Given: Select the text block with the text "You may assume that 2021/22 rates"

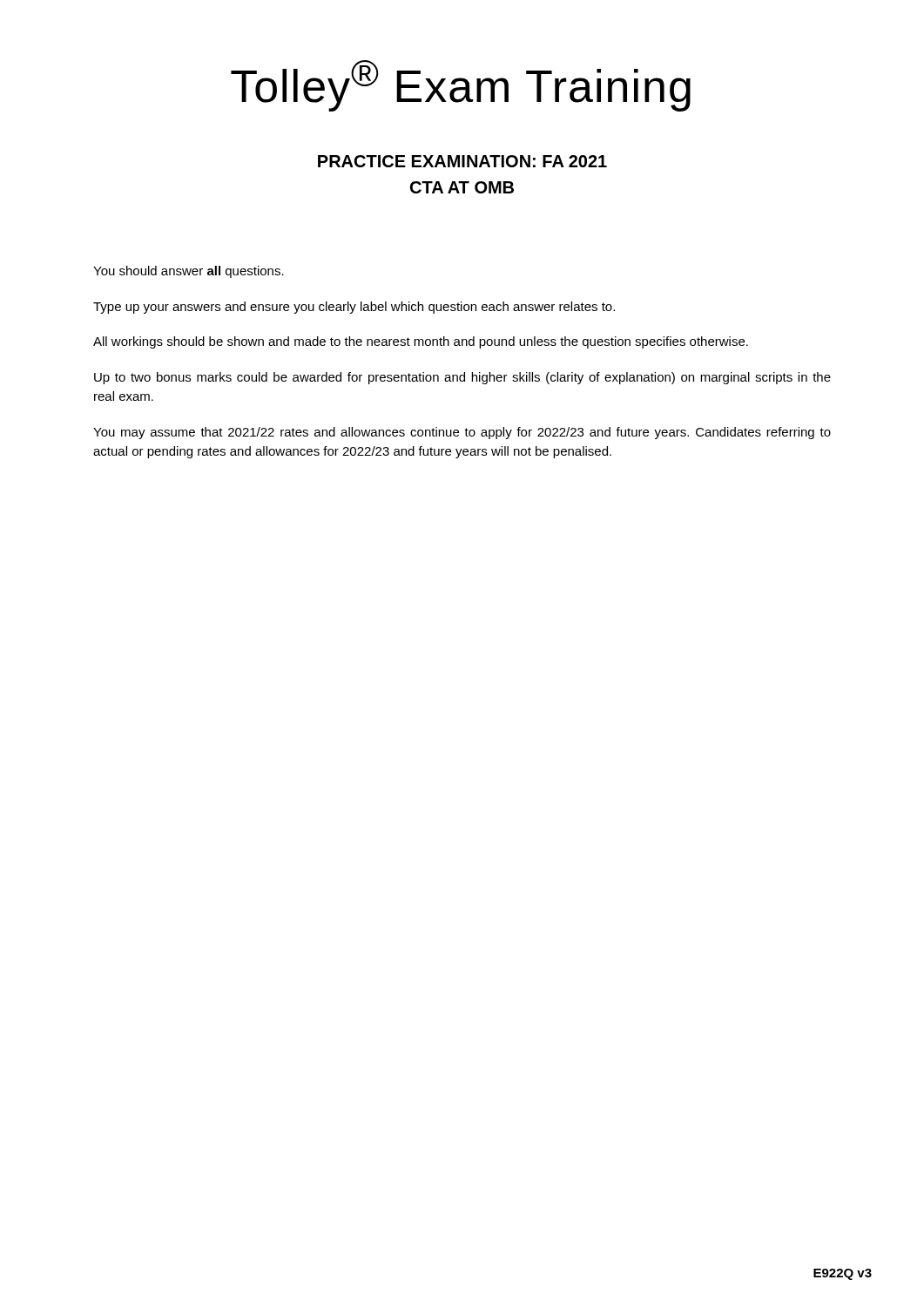Looking at the screenshot, I should point(462,442).
